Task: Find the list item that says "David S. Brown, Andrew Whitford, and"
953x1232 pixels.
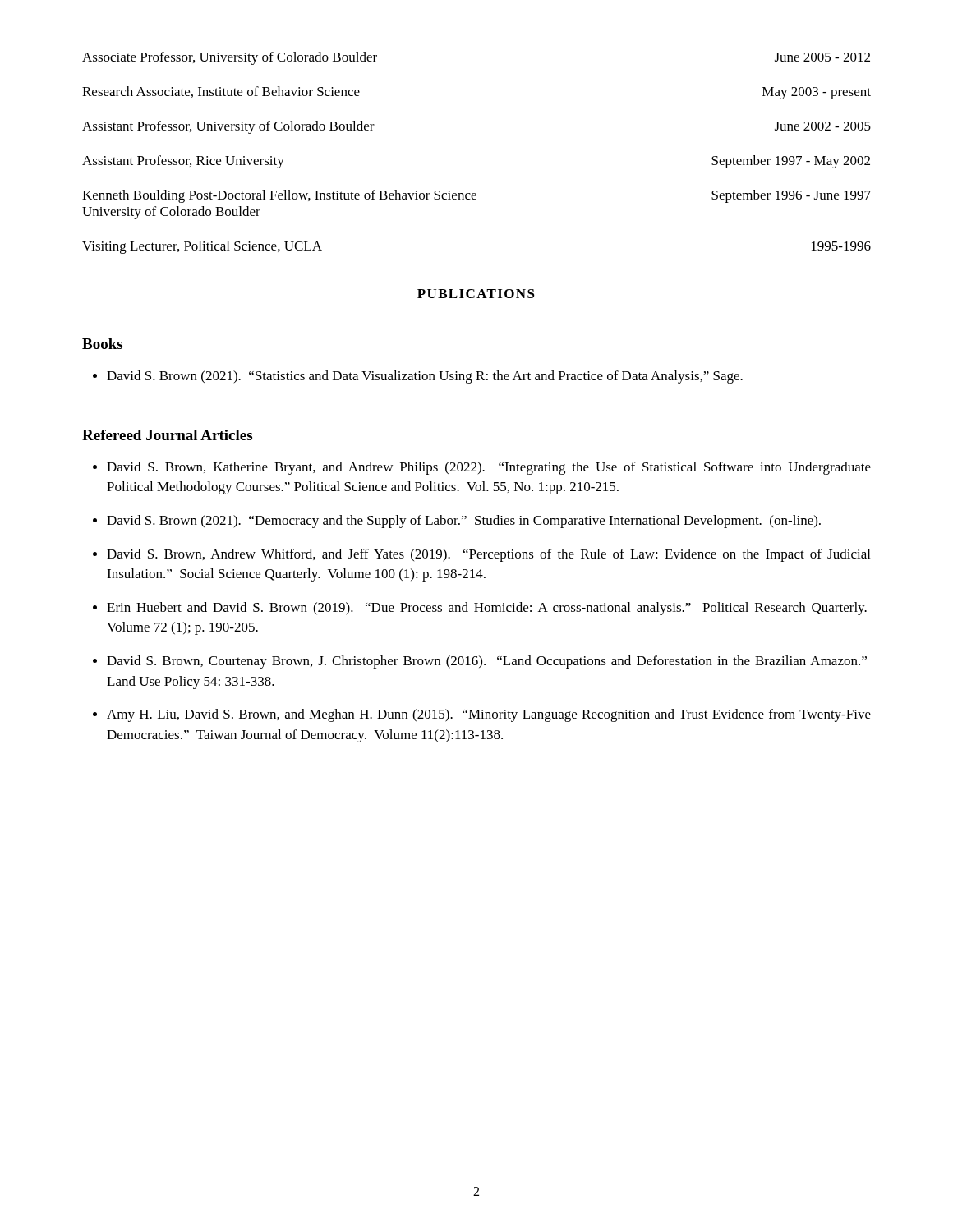Action: [x=489, y=564]
